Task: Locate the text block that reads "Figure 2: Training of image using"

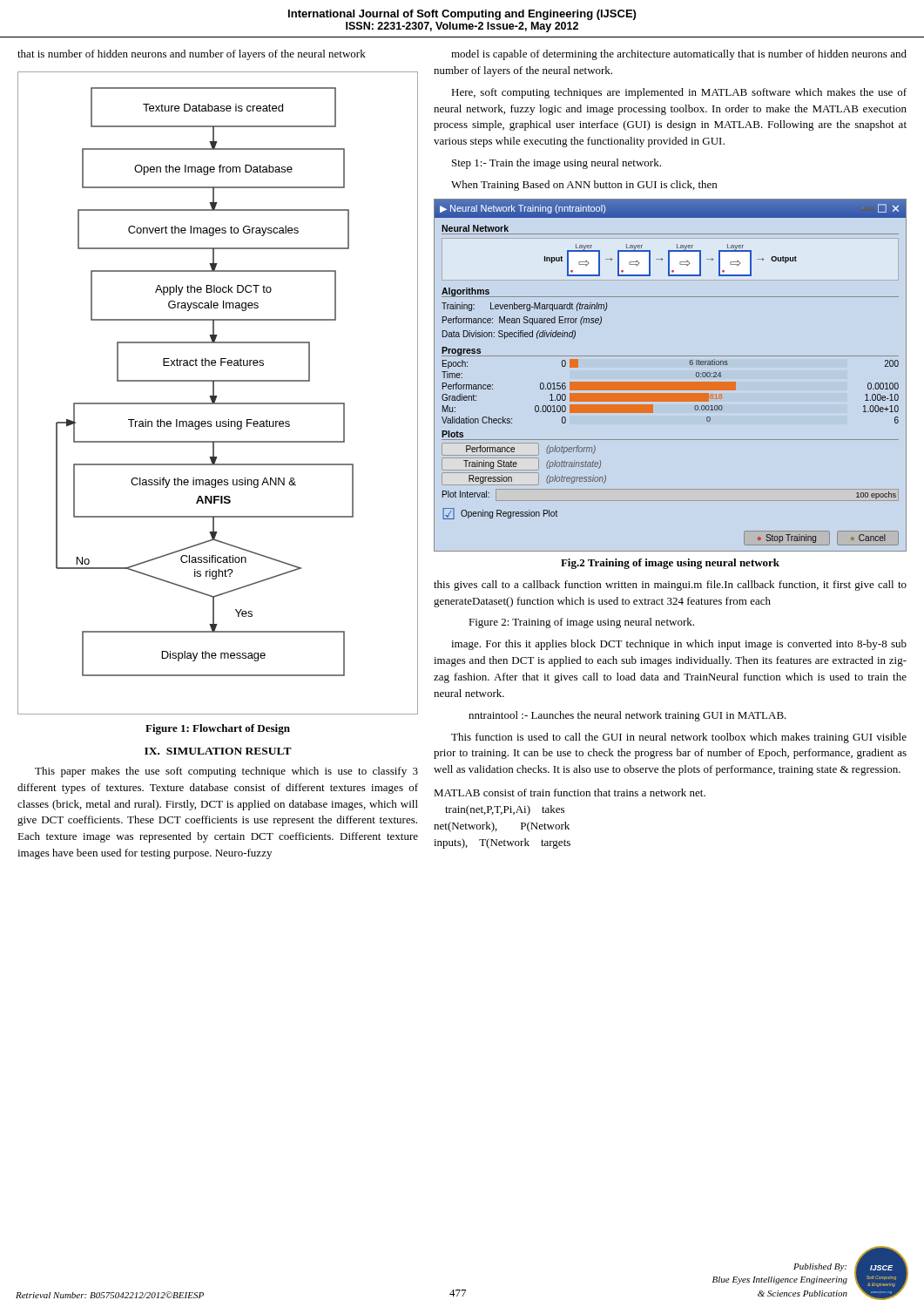Action: 582,622
